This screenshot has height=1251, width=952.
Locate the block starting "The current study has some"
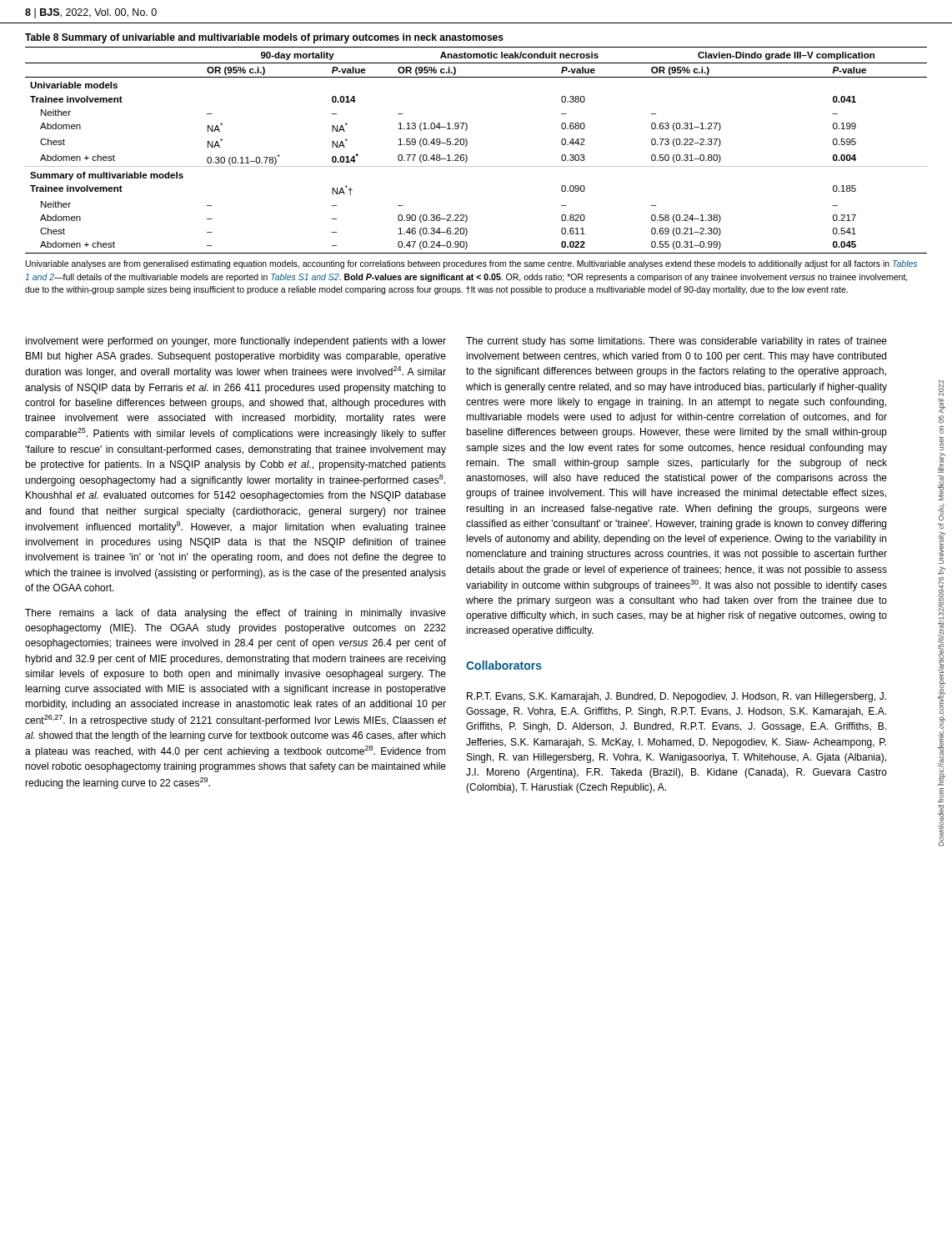tap(676, 486)
